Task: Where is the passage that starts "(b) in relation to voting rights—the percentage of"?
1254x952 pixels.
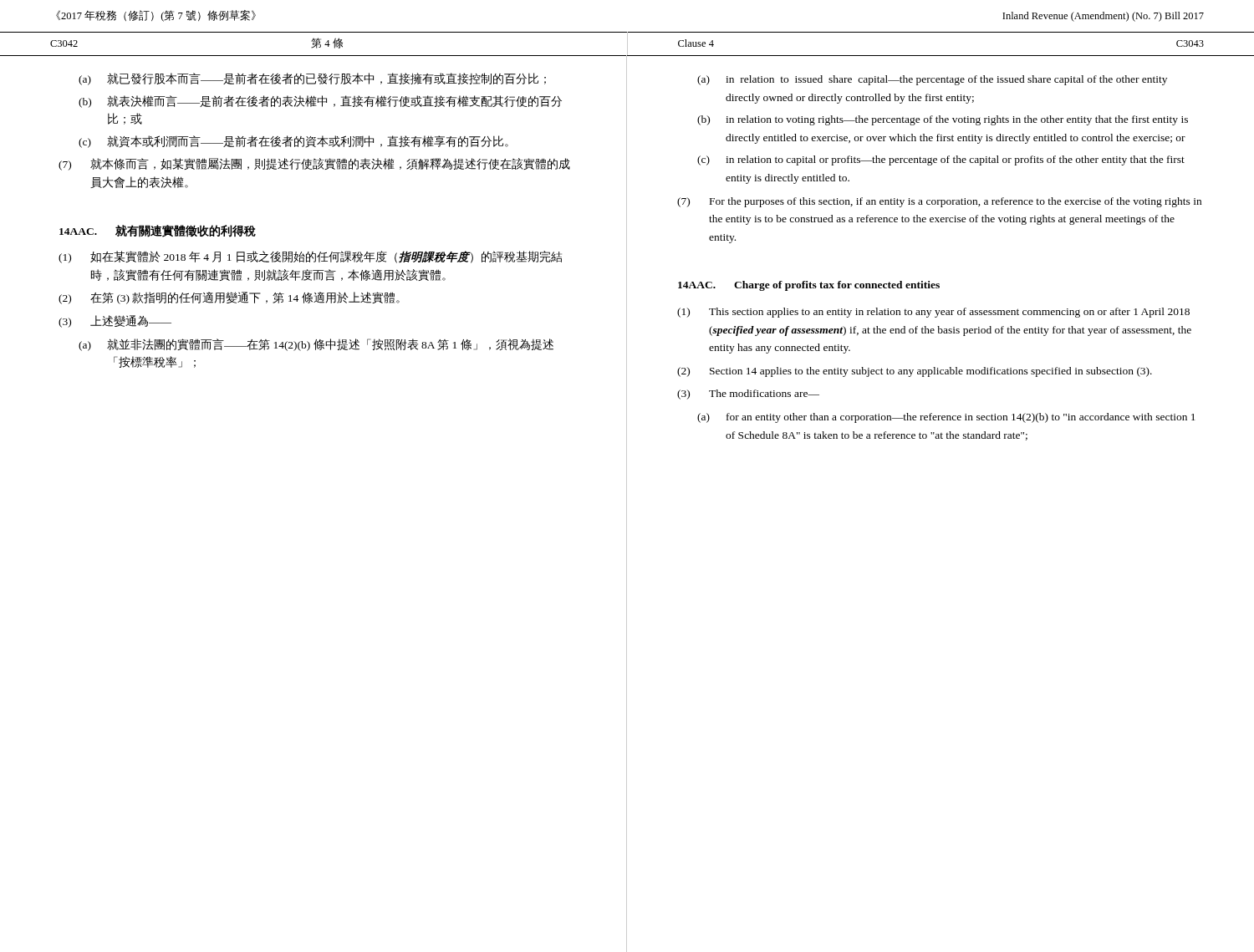Action: (951, 129)
